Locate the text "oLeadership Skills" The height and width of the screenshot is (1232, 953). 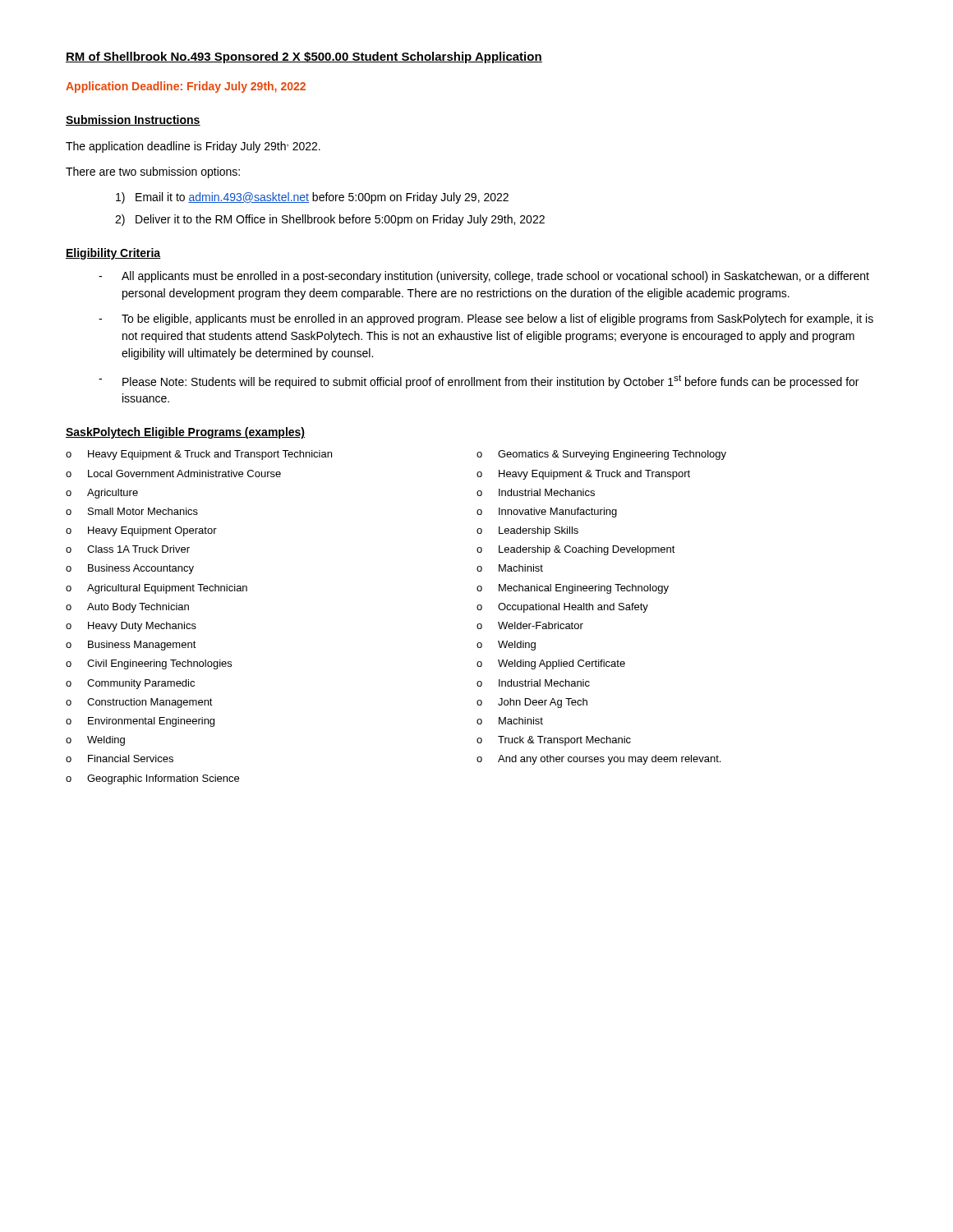(528, 531)
